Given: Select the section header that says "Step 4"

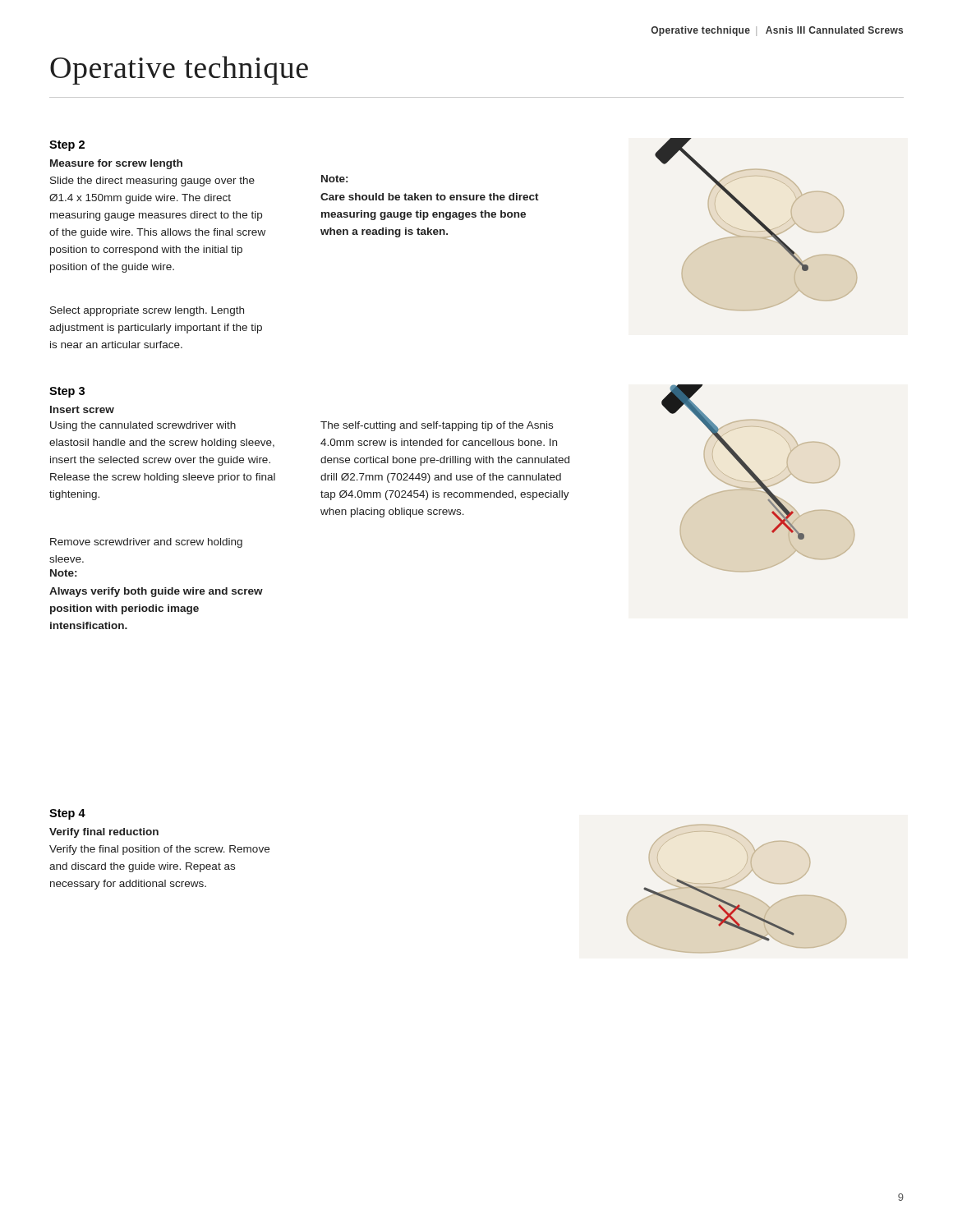Looking at the screenshot, I should point(67,813).
